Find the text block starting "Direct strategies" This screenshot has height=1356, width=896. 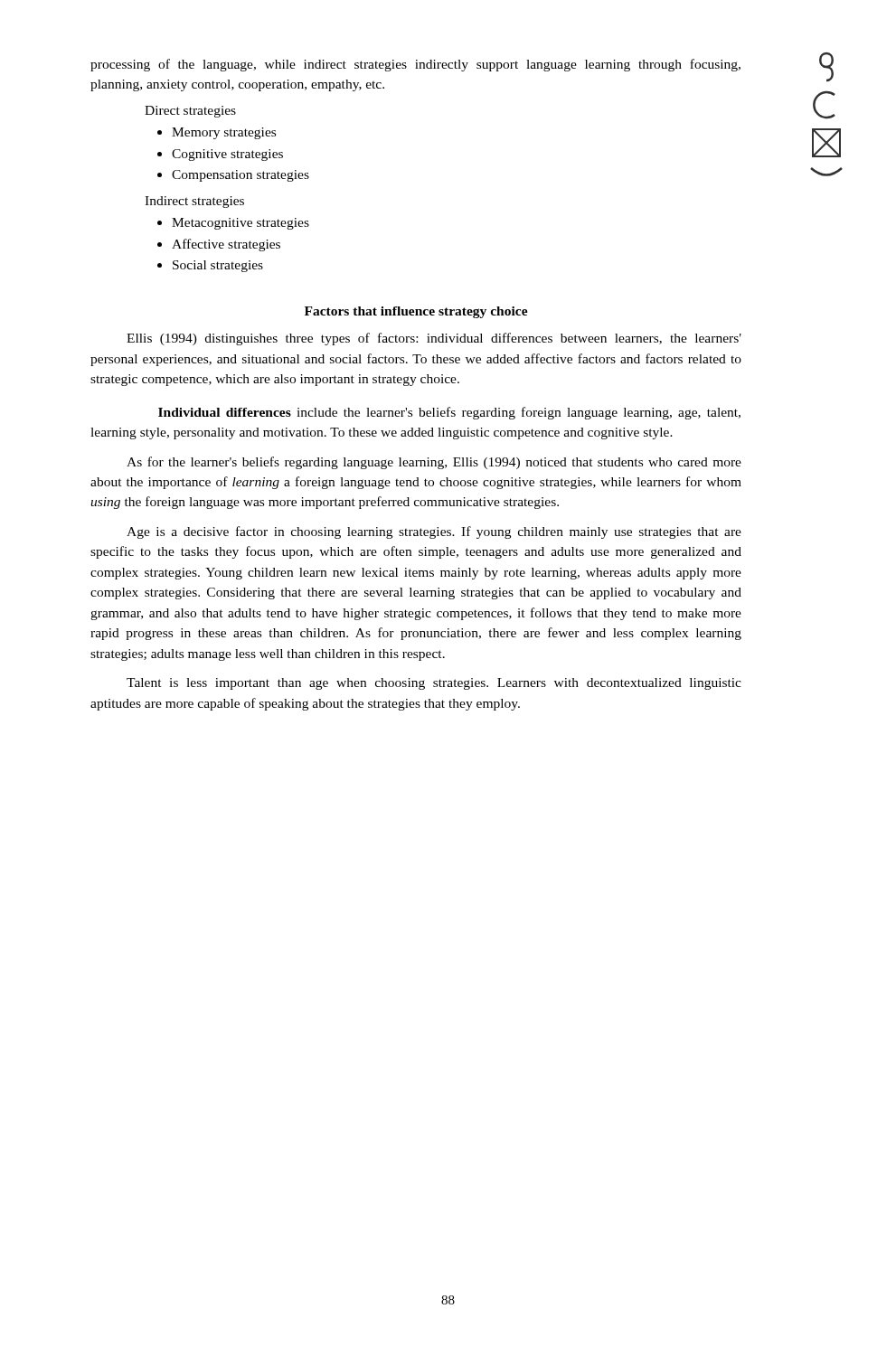pos(190,110)
